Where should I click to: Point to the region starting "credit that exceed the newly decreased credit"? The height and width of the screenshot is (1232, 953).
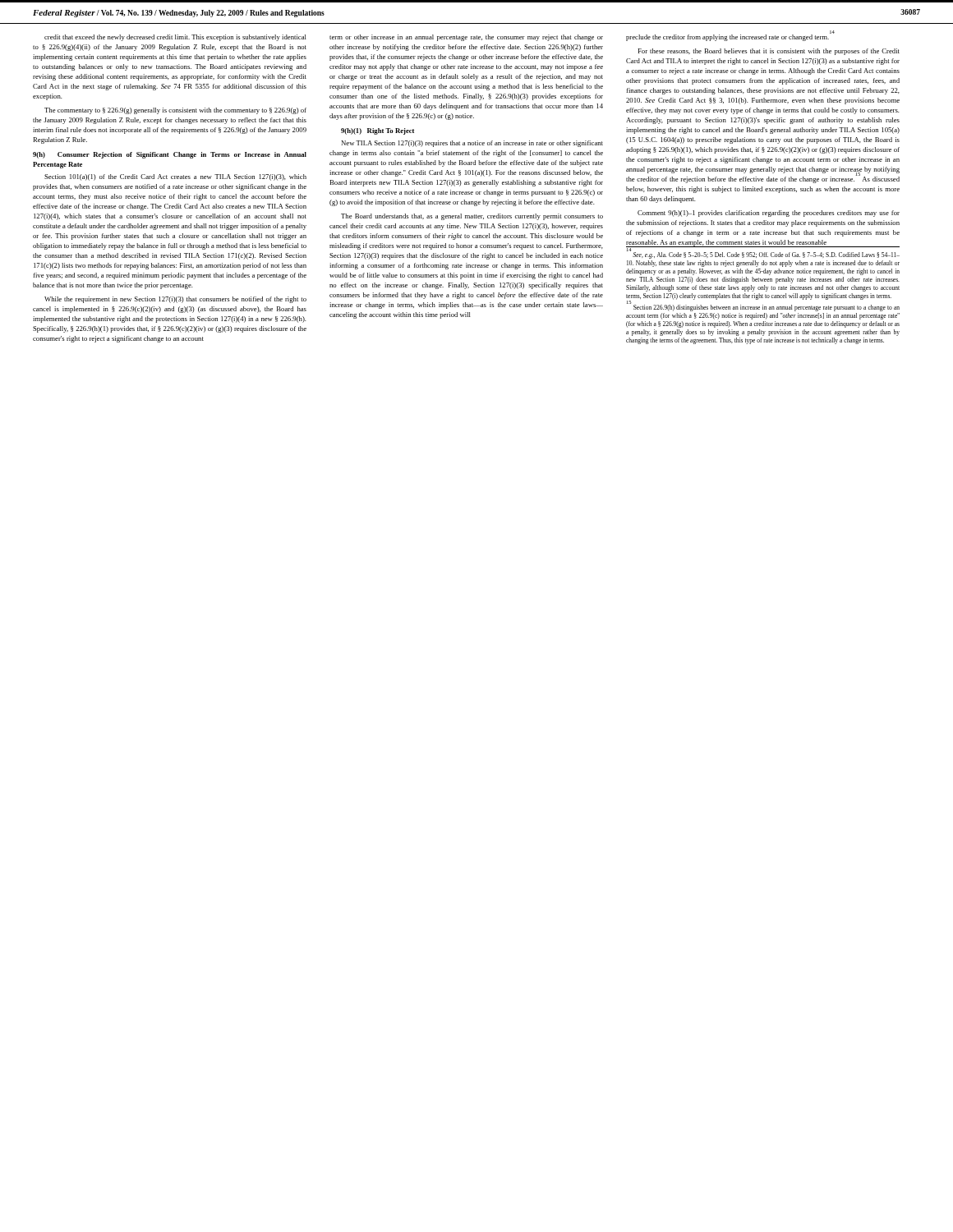170,67
